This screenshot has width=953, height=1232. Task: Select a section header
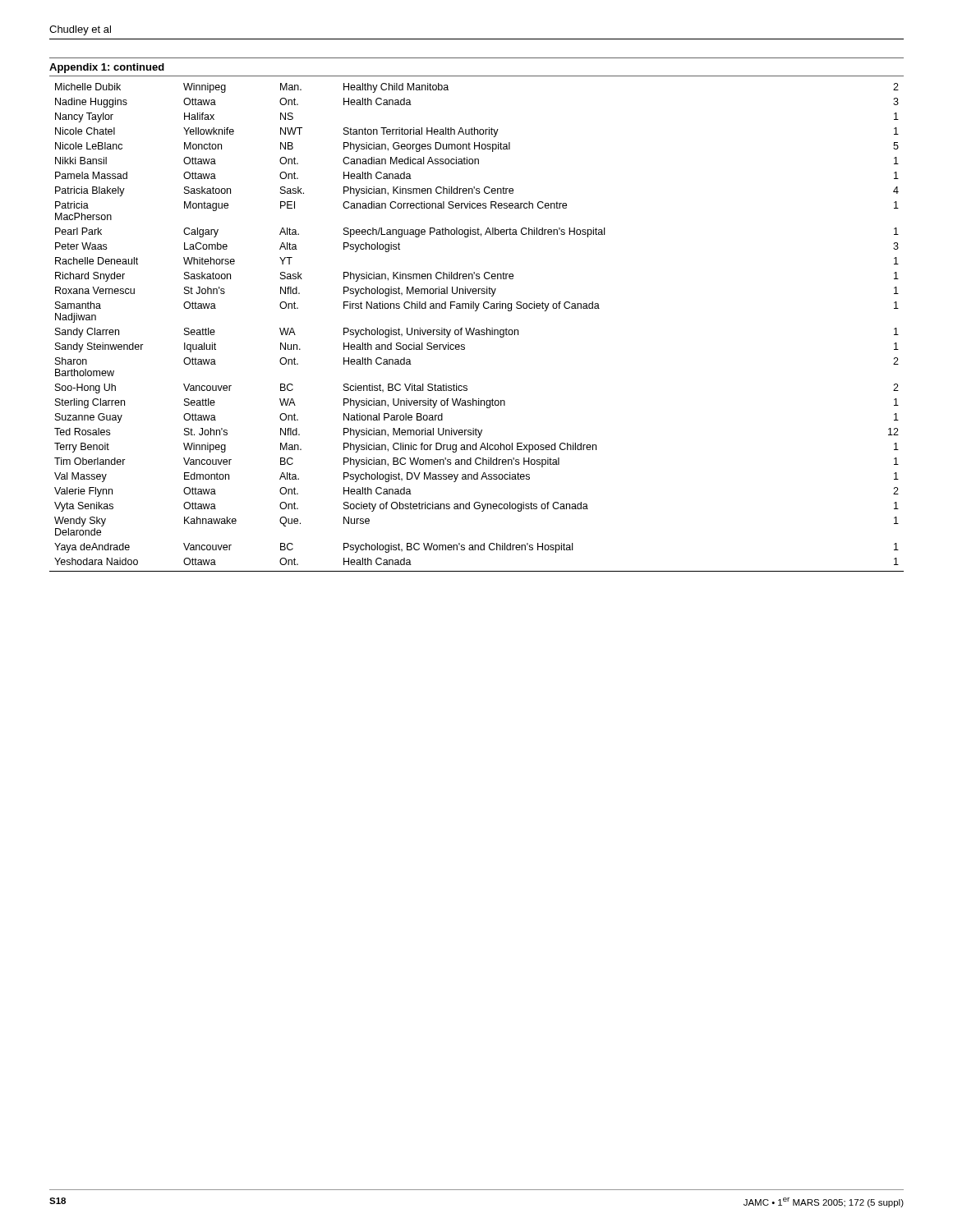(107, 67)
